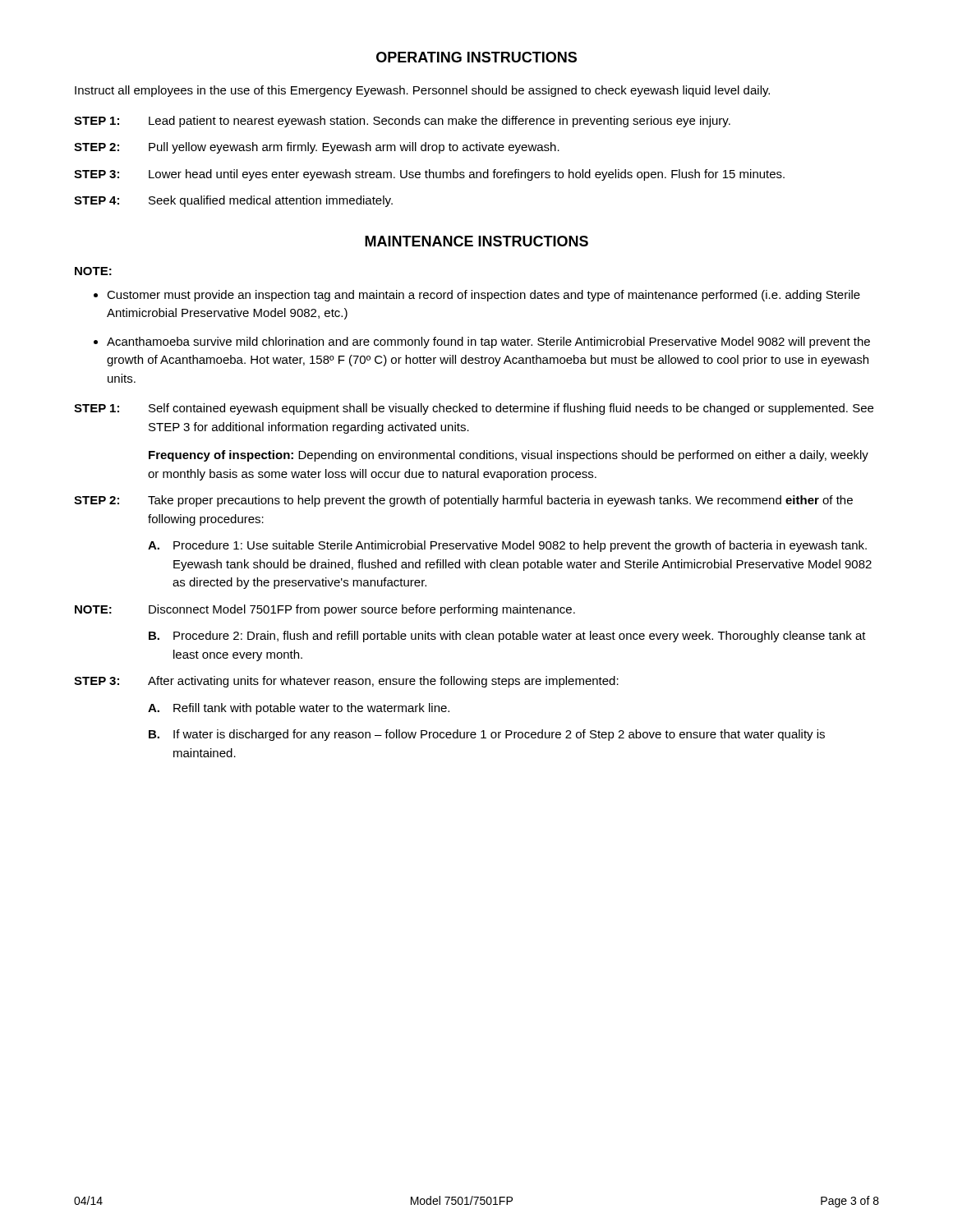Find the list item containing "STEP 2: Pull yellow eyewash arm firmly."
Screen dimensions: 1232x953
tap(476, 147)
